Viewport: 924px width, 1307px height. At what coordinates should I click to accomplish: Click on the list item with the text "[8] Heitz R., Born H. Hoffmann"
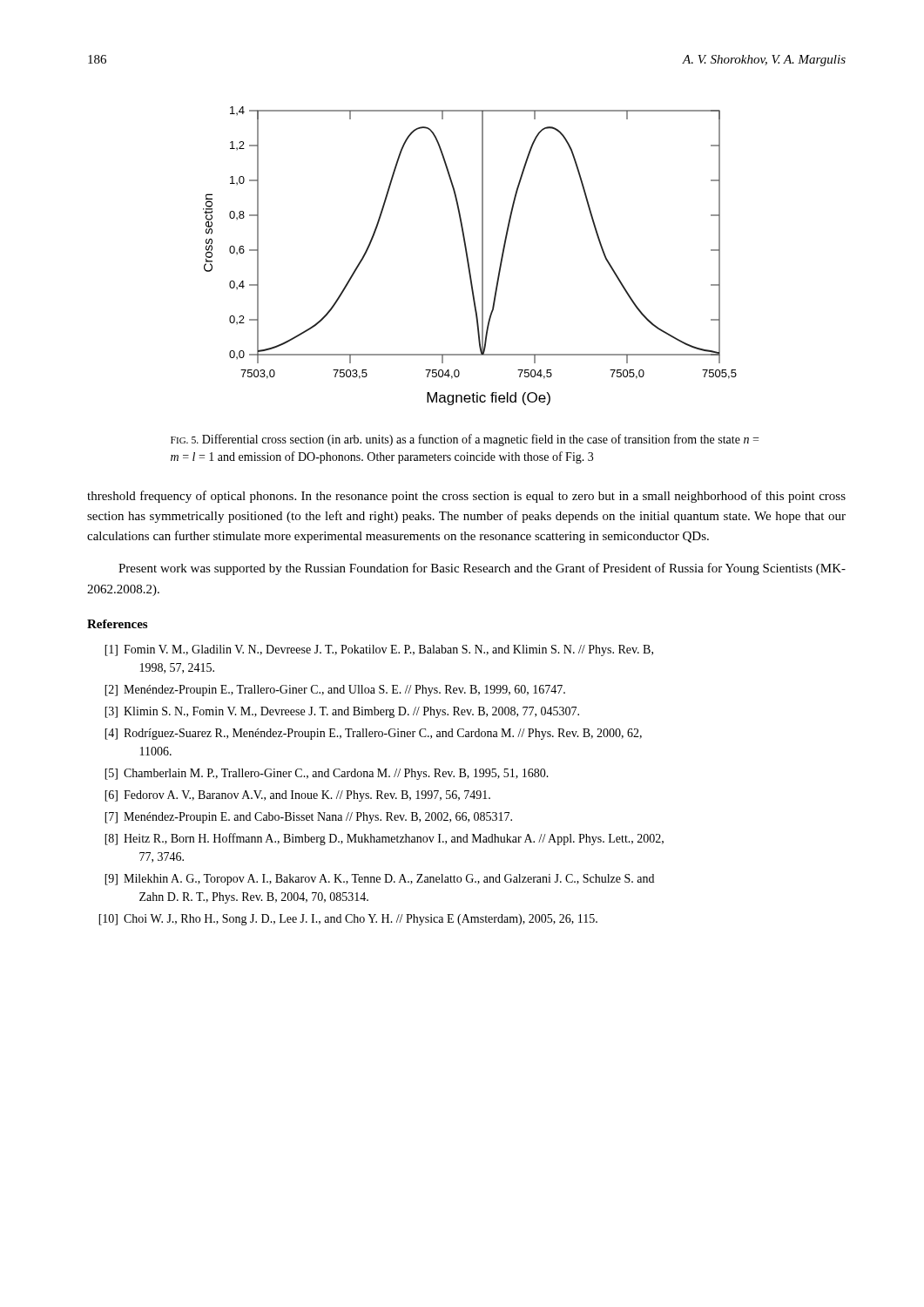coord(466,848)
